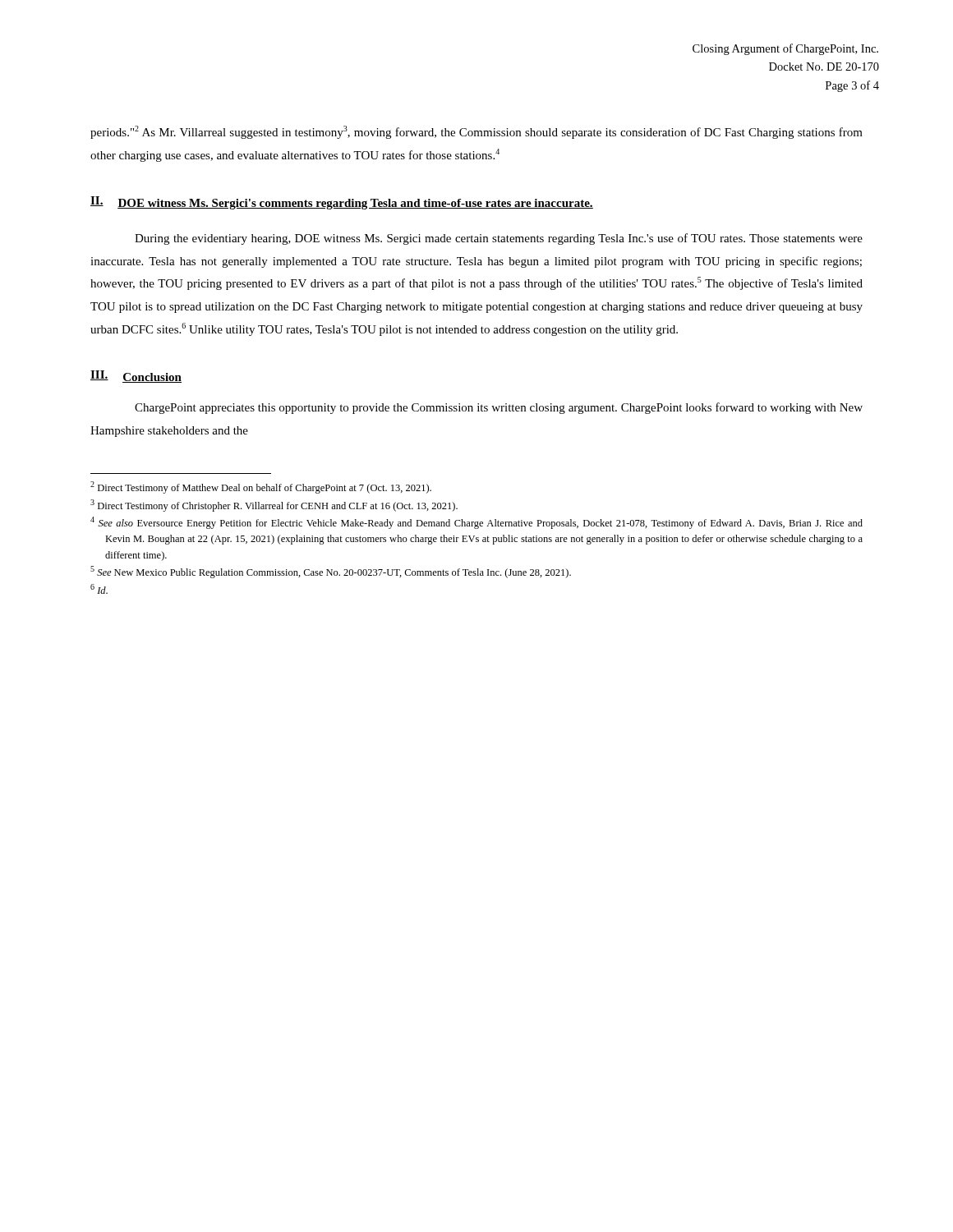Locate the element starting "II. DOE witness Ms. Sergici's comments regarding"
Viewport: 953px width, 1232px height.
click(x=342, y=203)
